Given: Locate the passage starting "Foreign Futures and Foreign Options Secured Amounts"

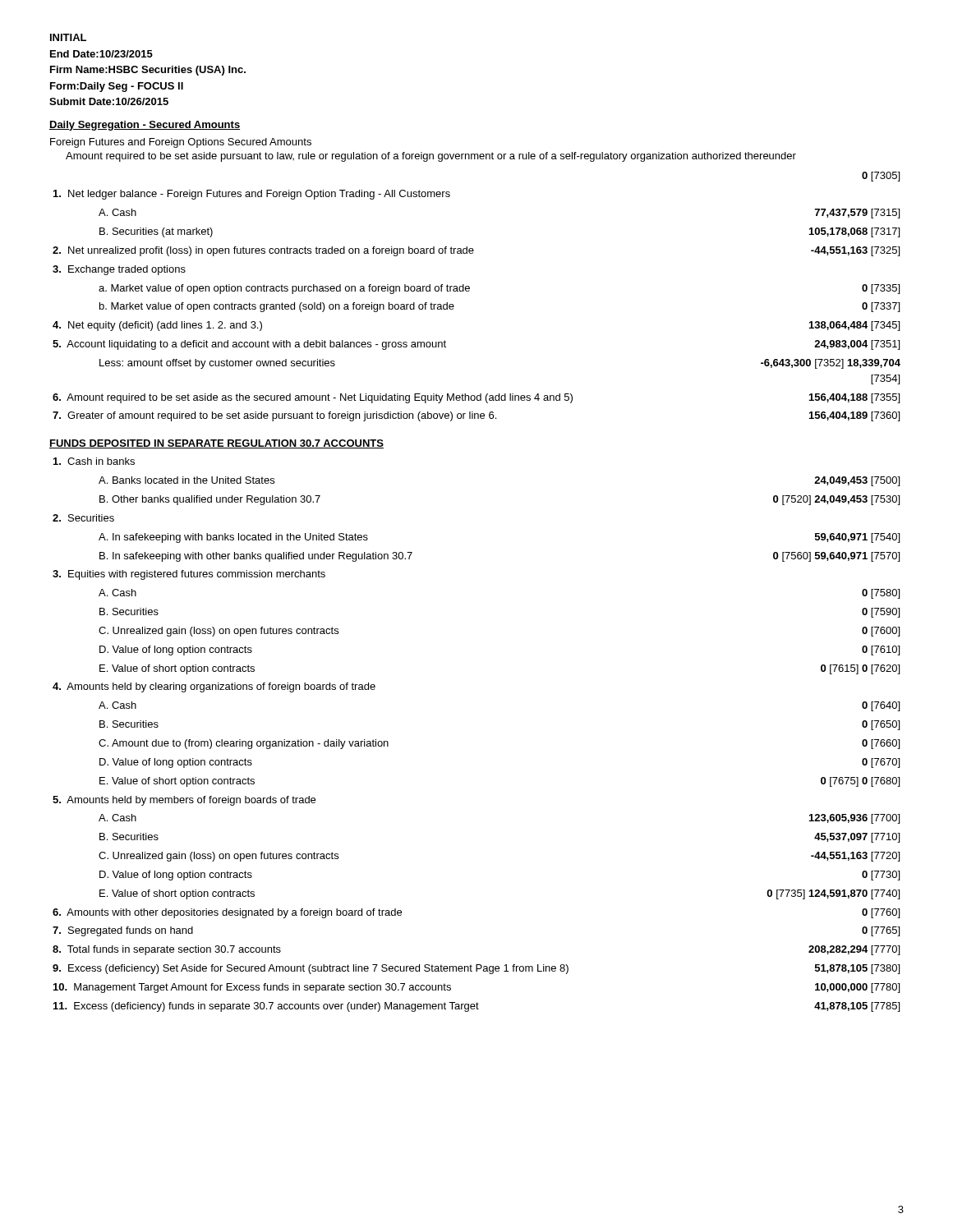Looking at the screenshot, I should pos(180,141).
